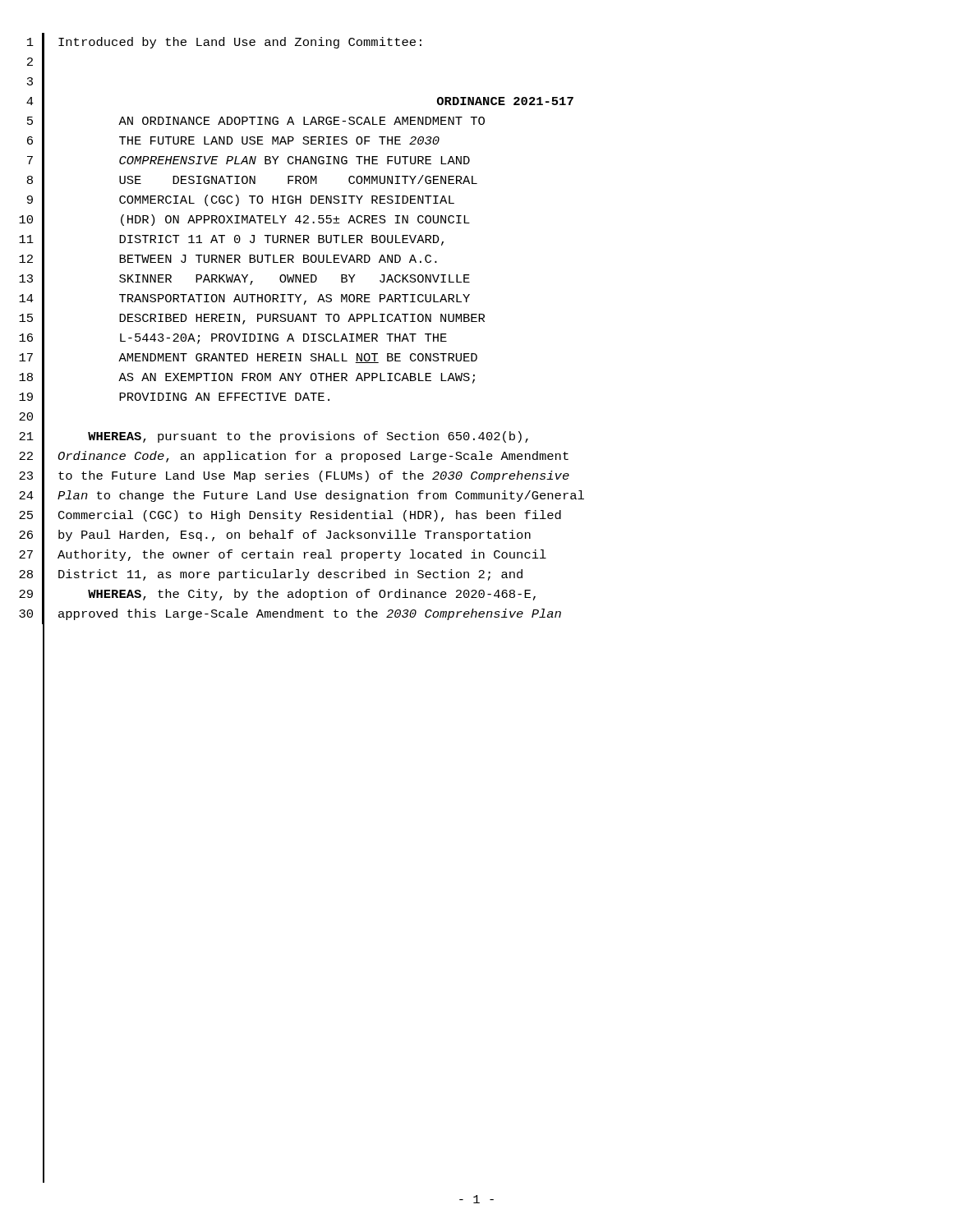Select the text block starting "7 COMPREHENSIVE PLAN BY"

click(476, 161)
